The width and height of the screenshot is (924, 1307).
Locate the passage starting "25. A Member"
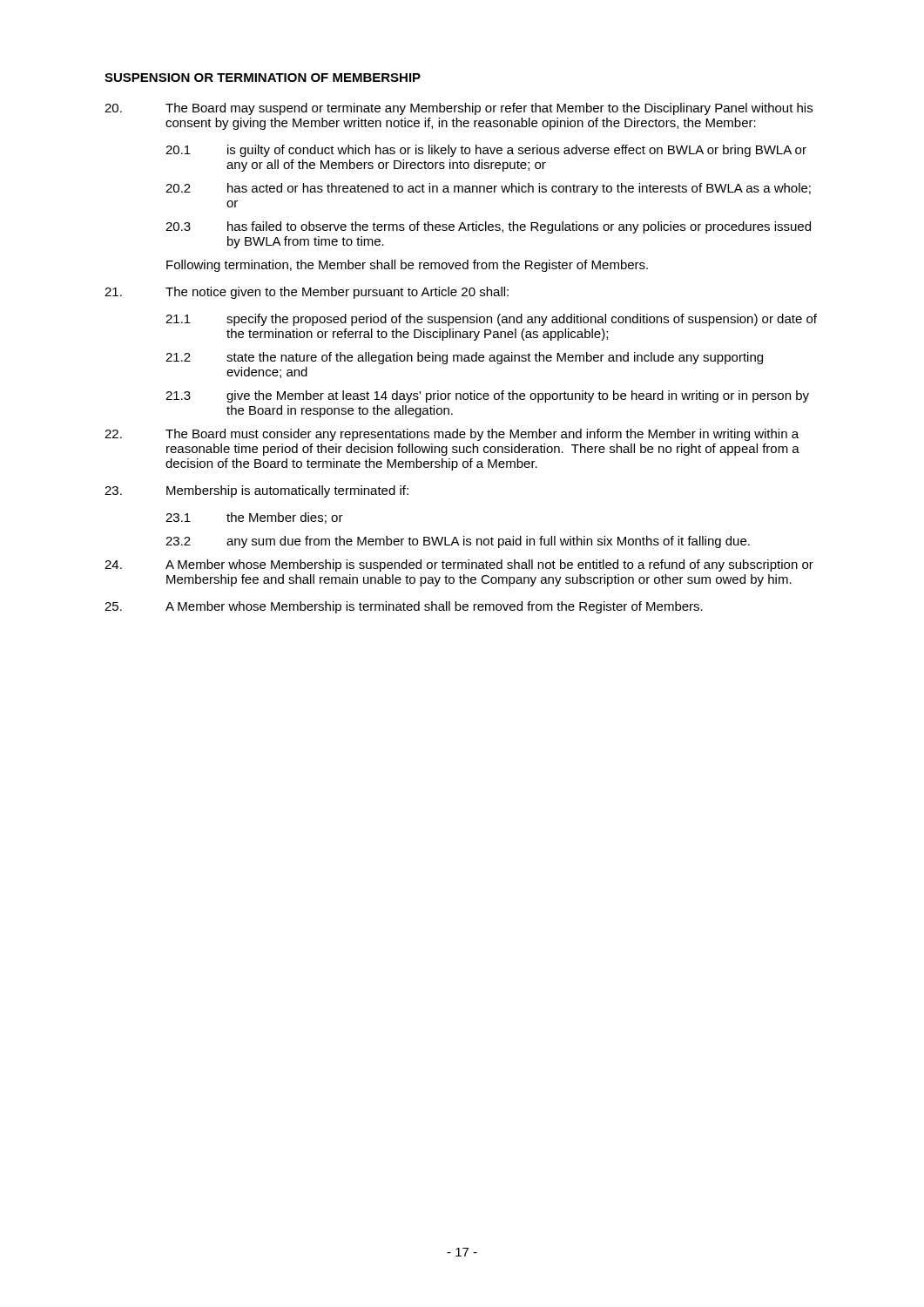pos(462,606)
